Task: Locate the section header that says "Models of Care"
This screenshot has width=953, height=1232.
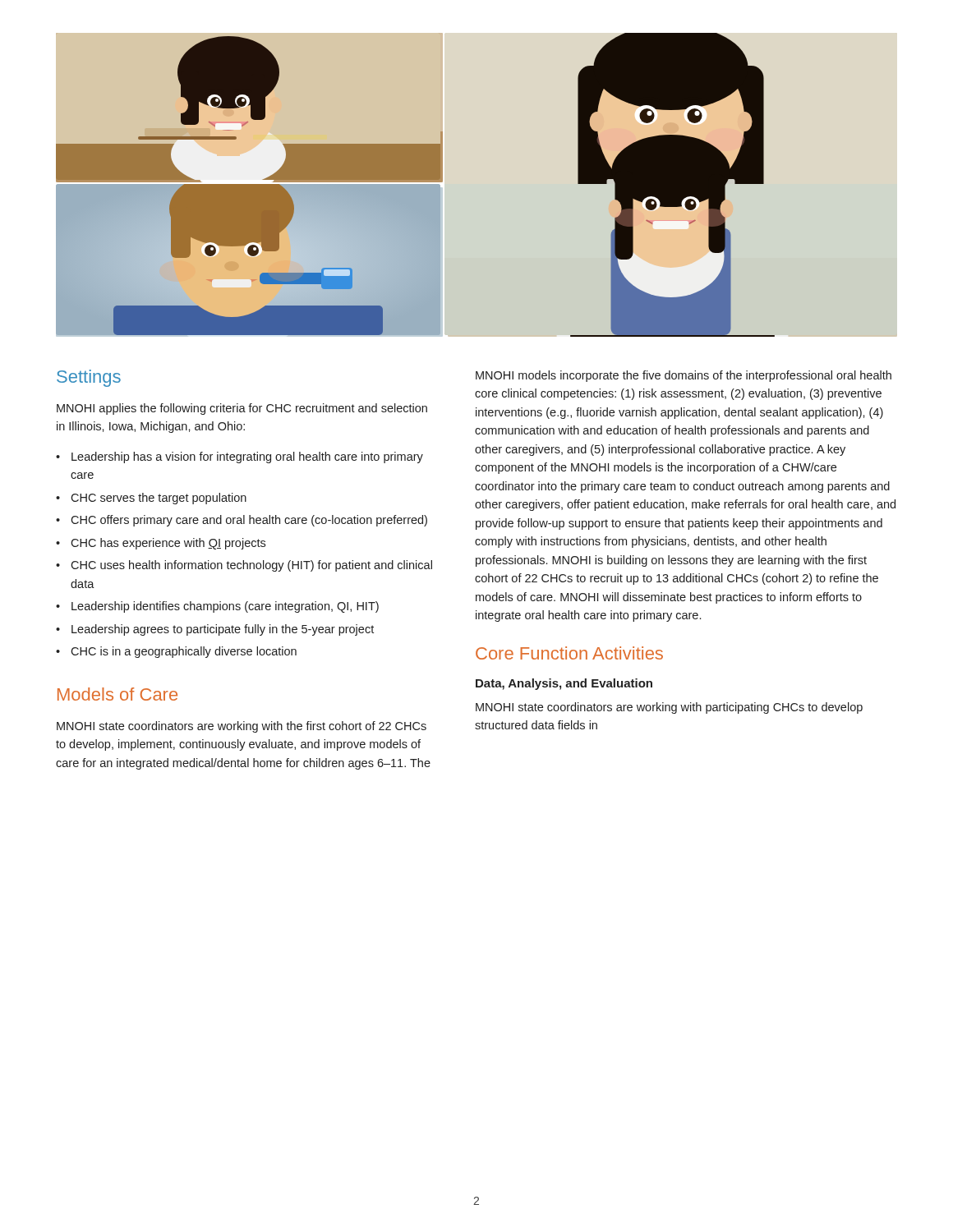Action: click(117, 695)
